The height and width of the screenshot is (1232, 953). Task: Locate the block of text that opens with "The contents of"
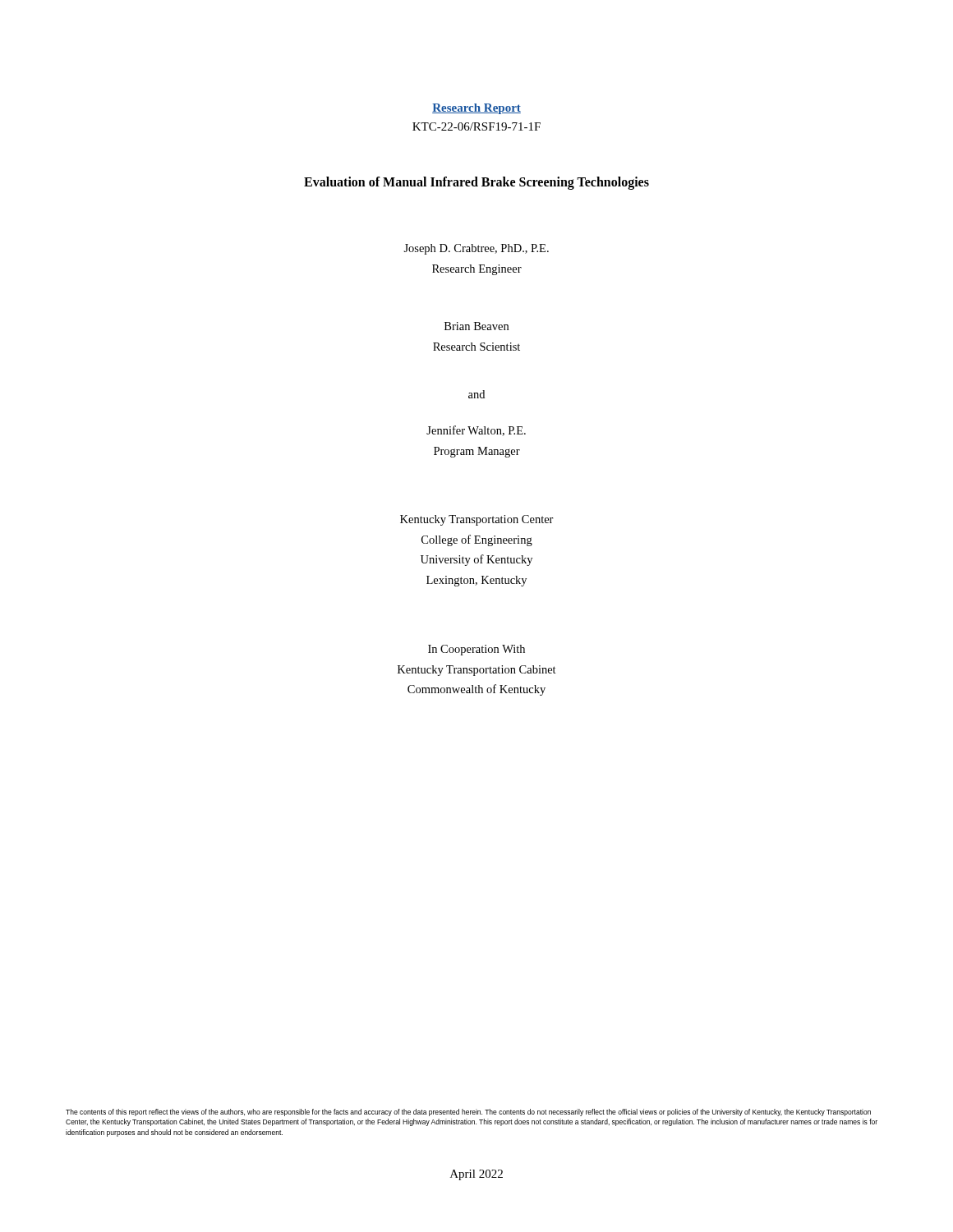472,1122
